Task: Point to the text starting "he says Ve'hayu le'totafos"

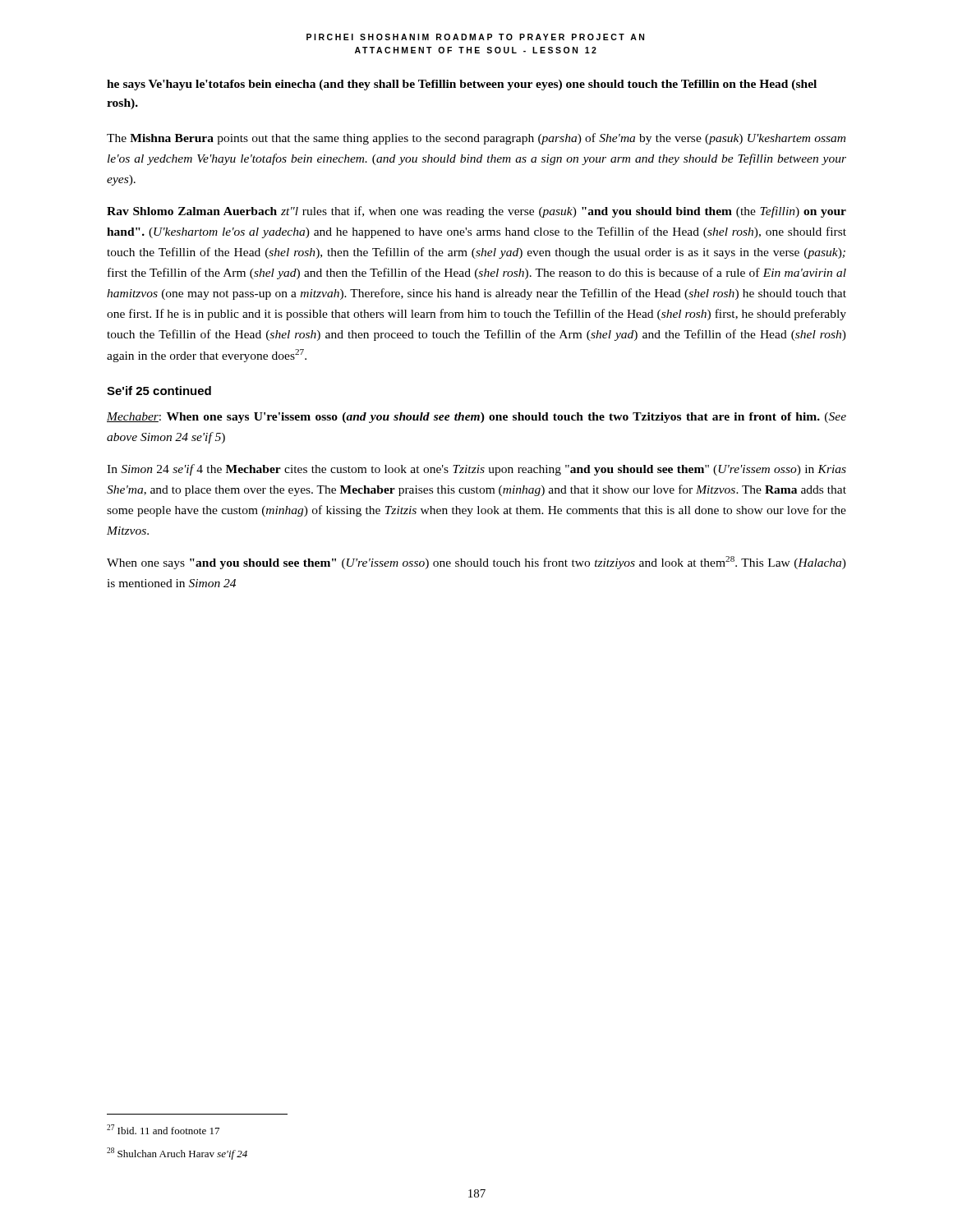Action: (476, 93)
